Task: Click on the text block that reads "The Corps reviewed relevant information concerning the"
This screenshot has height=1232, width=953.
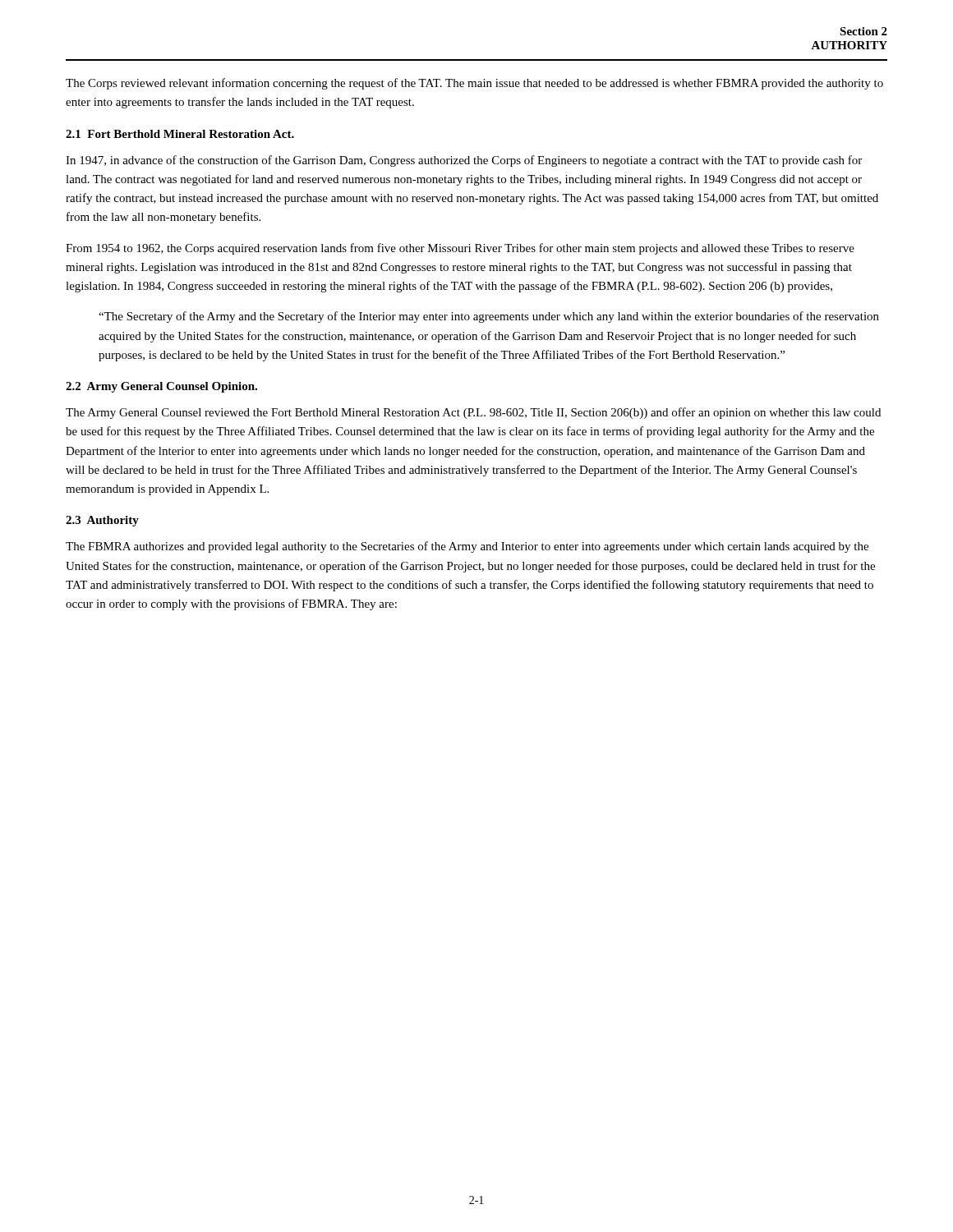Action: click(x=476, y=93)
